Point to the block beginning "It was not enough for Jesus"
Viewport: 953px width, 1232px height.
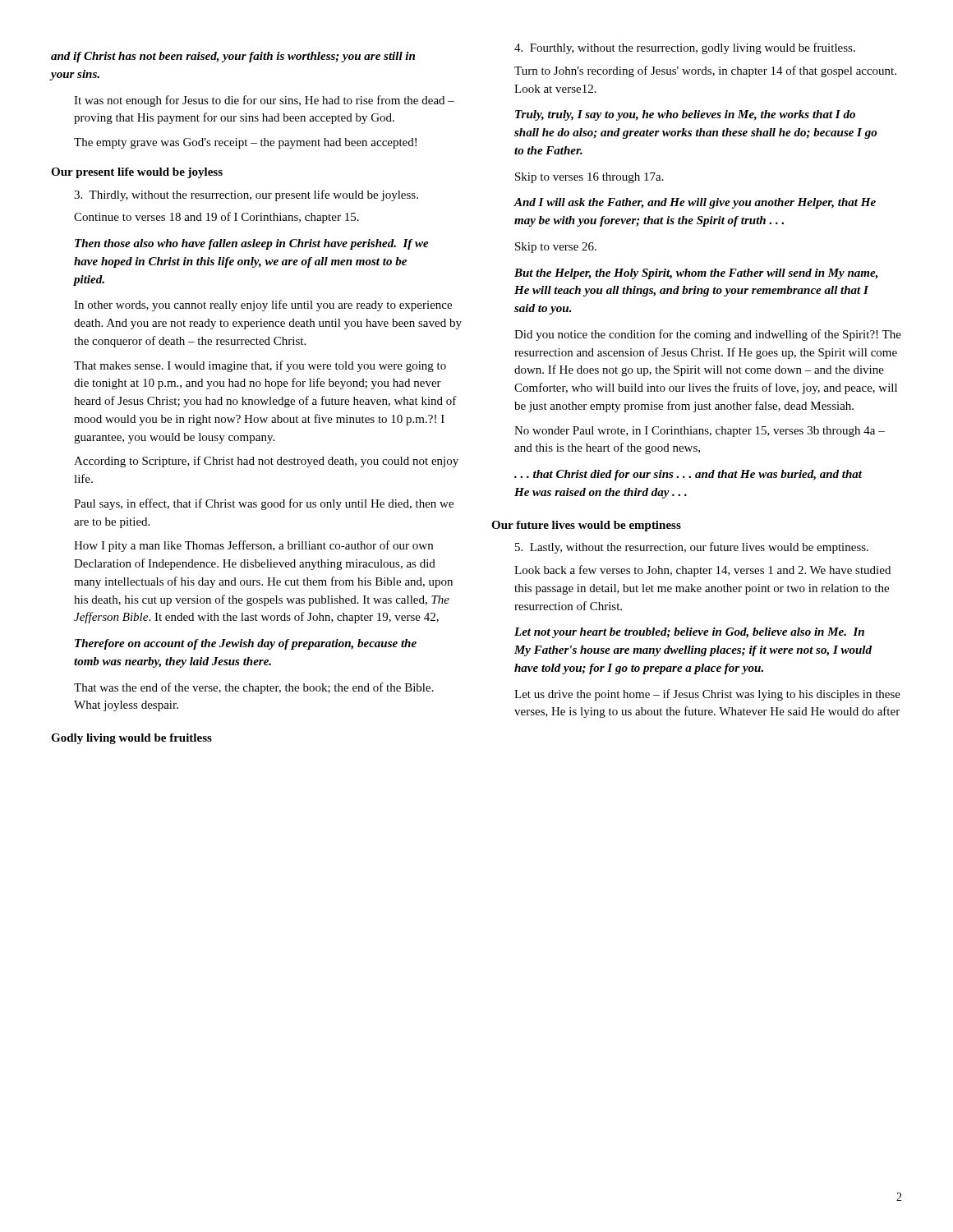[268, 109]
